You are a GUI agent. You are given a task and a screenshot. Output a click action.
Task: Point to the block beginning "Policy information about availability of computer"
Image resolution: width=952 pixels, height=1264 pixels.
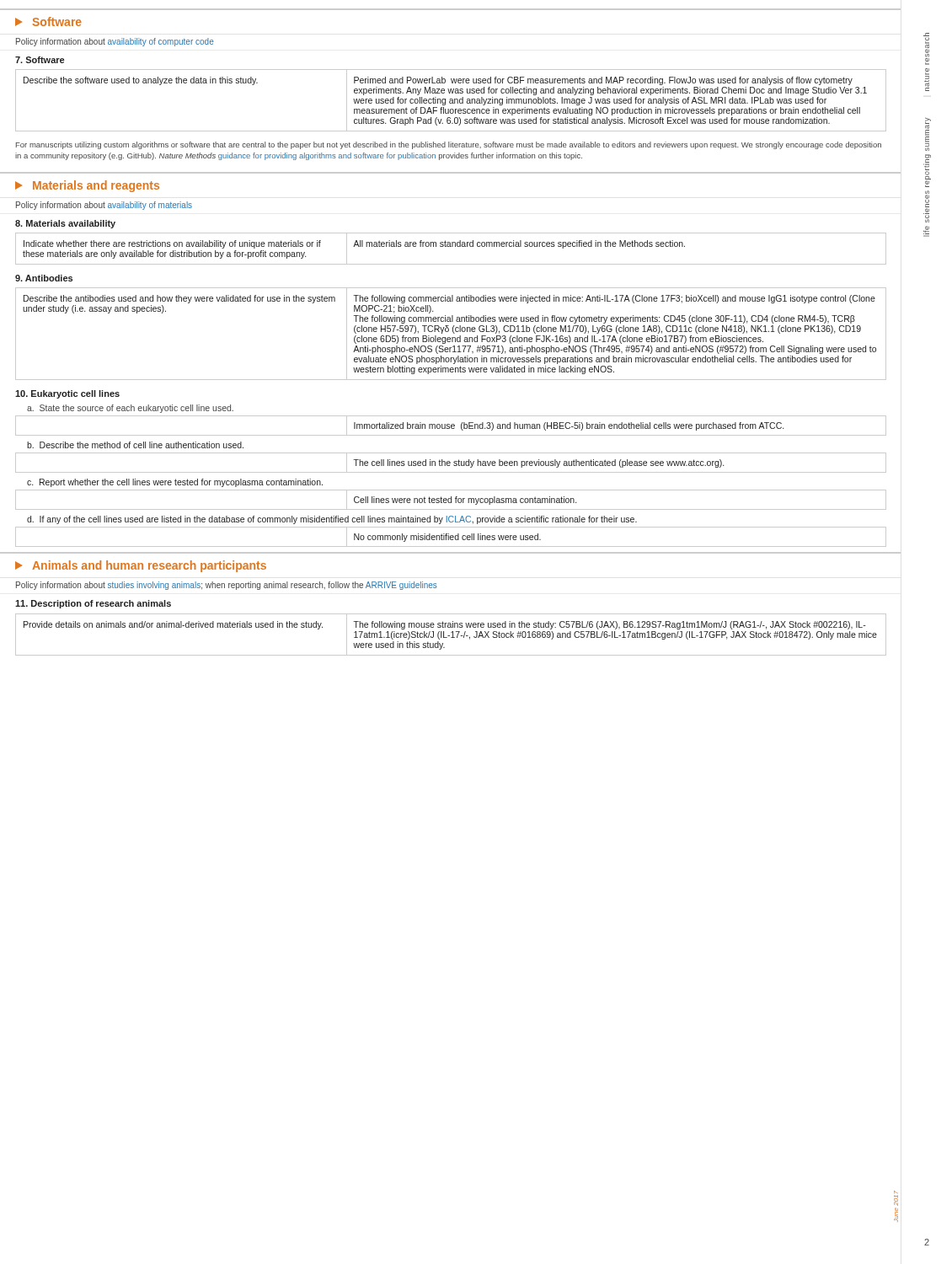pos(114,42)
